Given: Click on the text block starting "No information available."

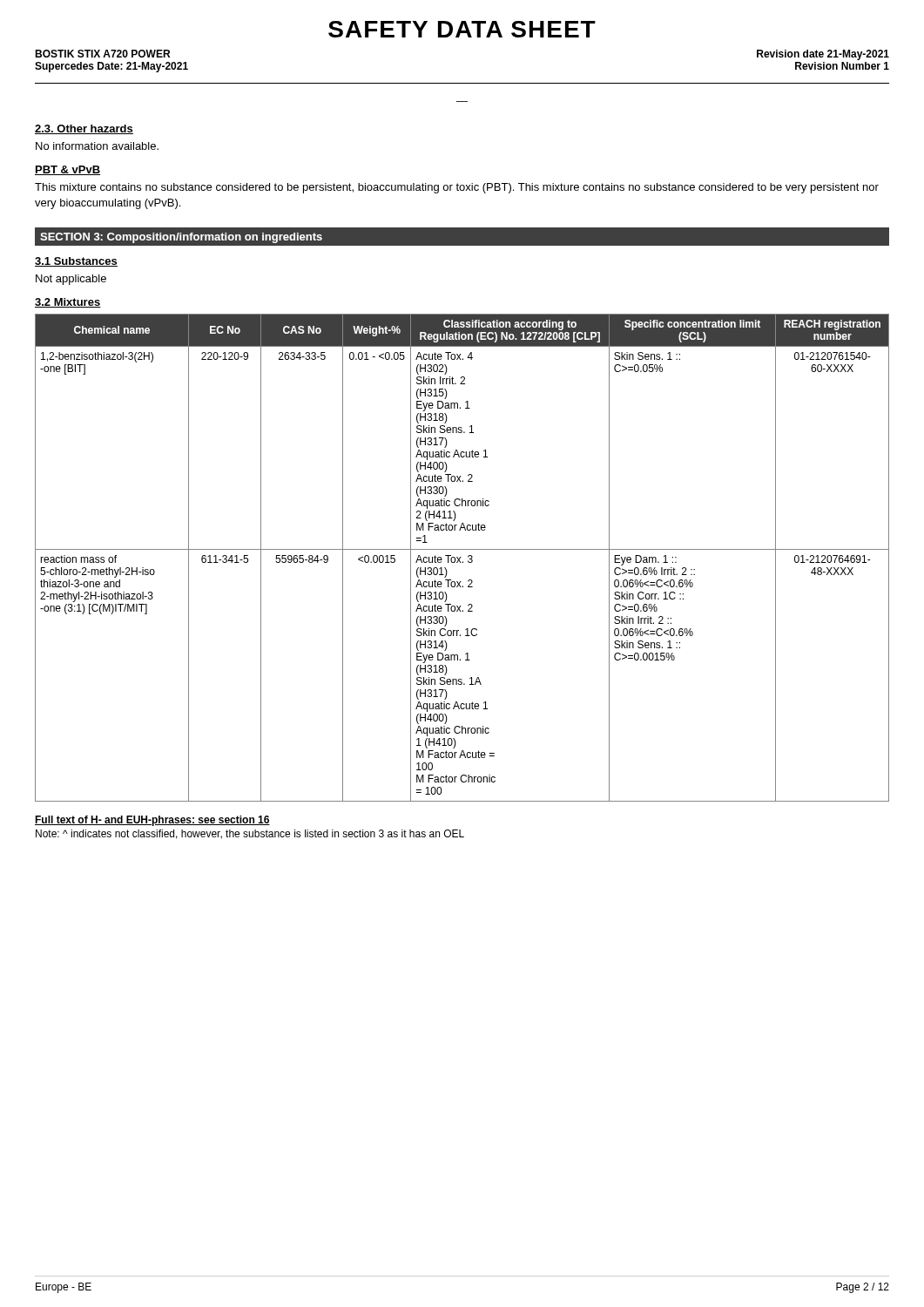Looking at the screenshot, I should pos(97,146).
